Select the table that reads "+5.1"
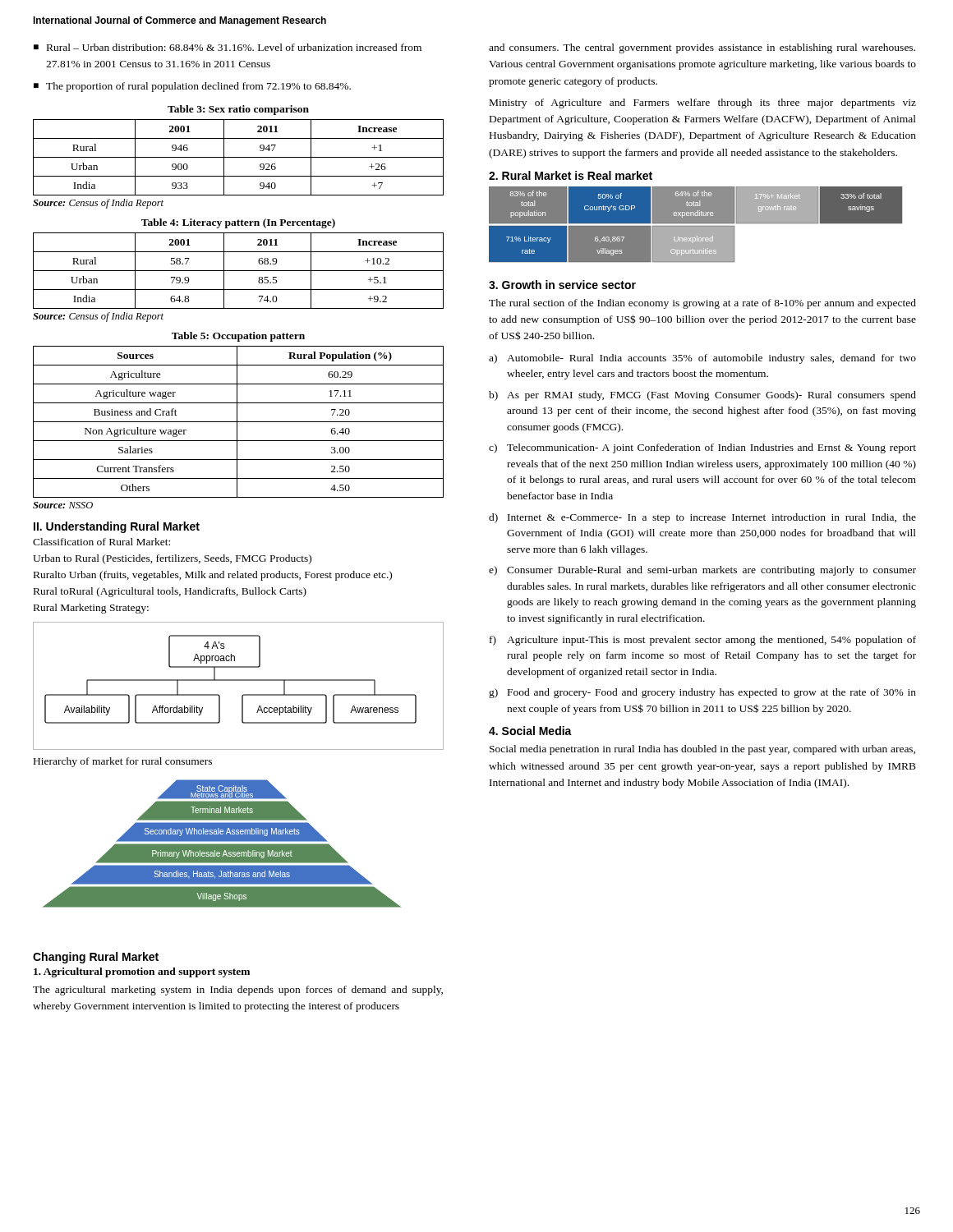 click(238, 270)
